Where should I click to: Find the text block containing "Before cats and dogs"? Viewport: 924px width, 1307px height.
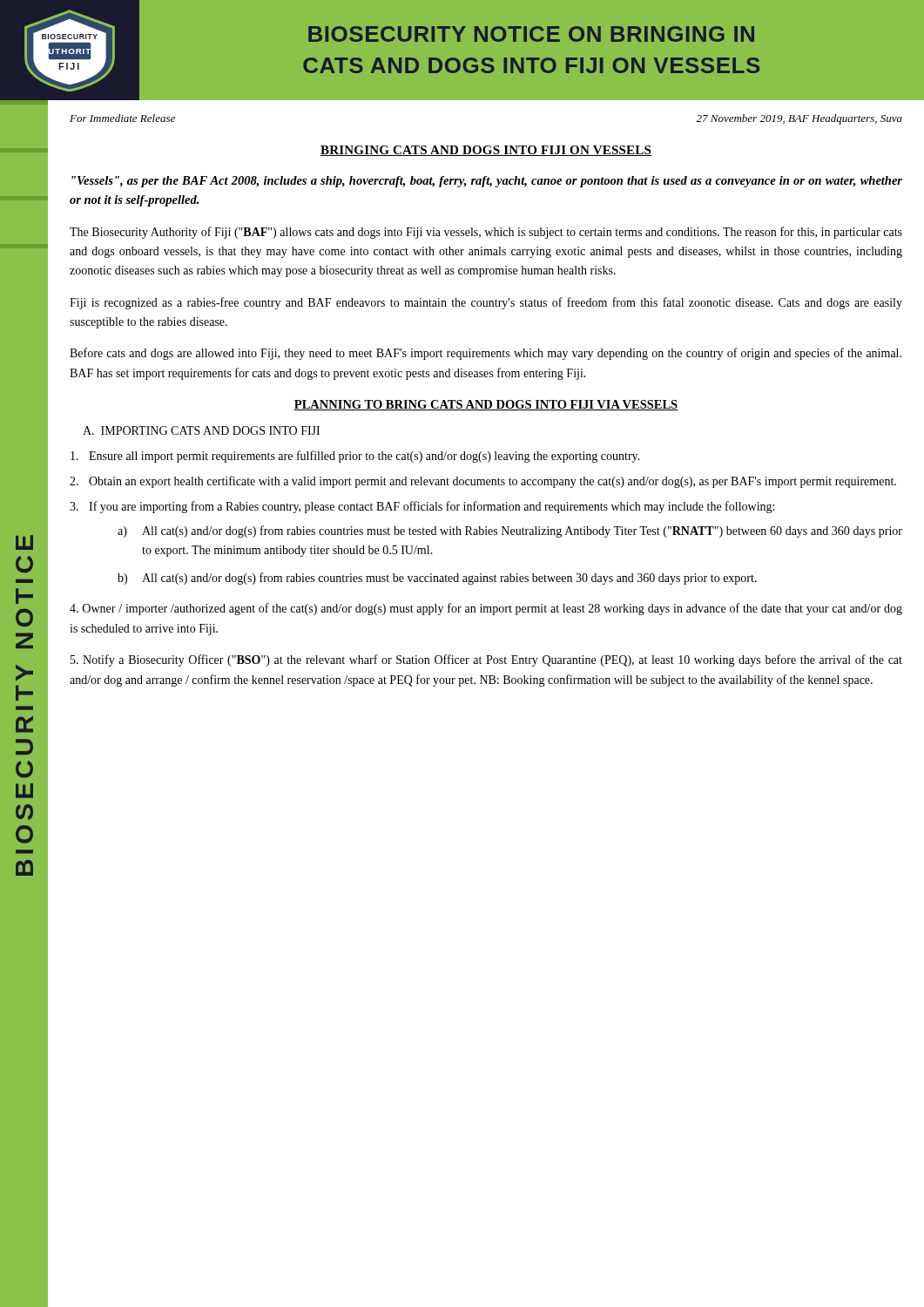point(486,363)
